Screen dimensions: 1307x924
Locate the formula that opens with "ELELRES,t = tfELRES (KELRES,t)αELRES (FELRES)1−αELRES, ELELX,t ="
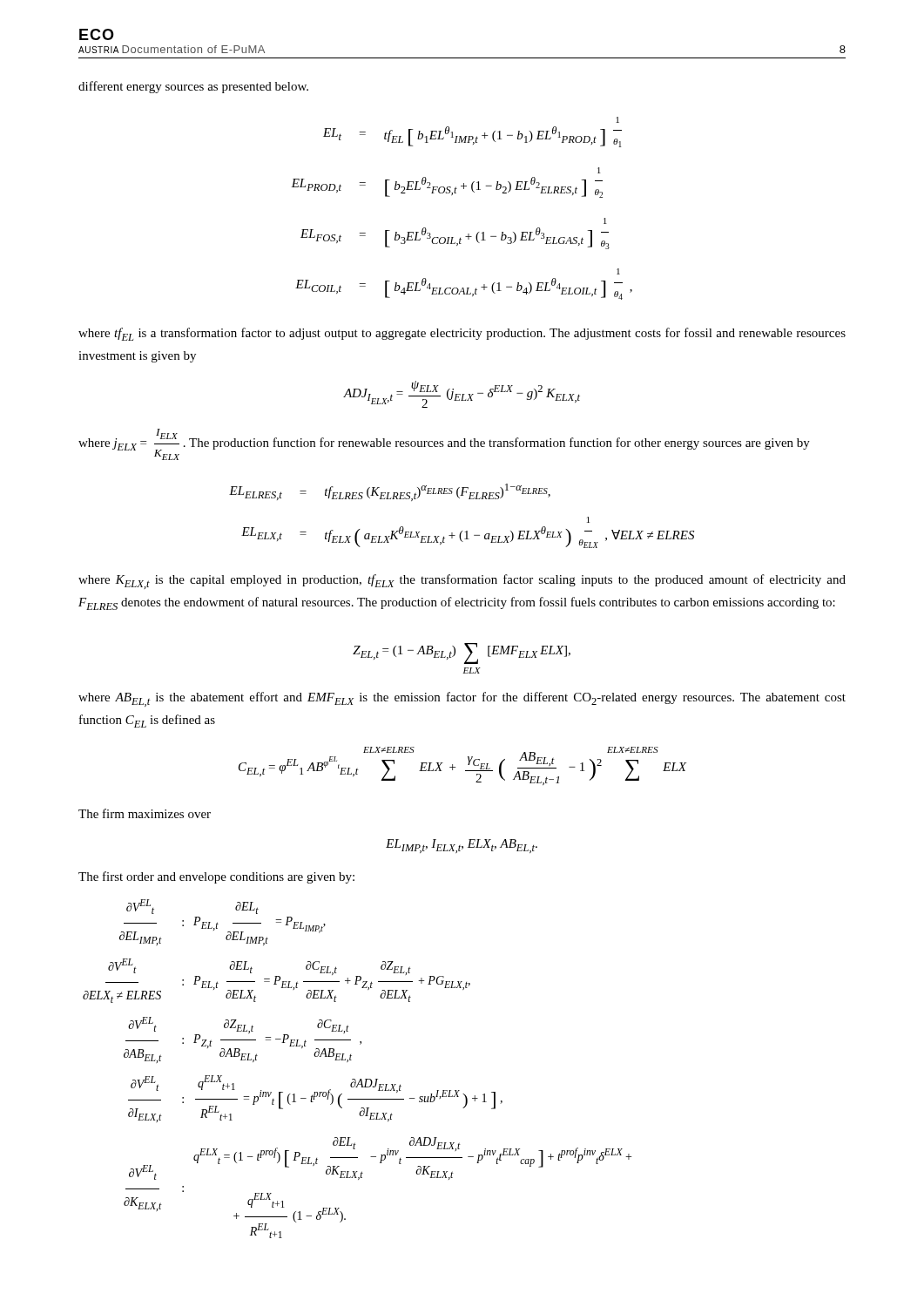click(x=390, y=492)
